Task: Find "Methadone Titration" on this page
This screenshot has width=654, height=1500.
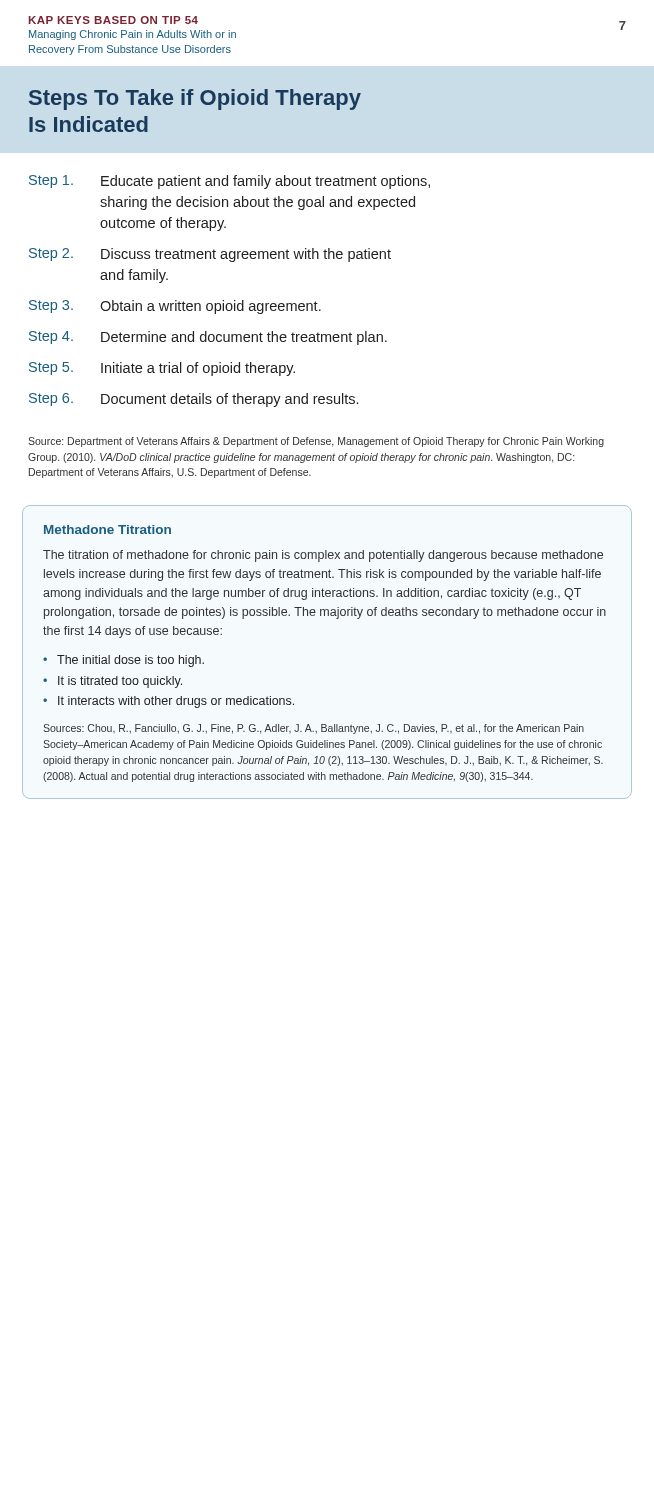Action: click(x=107, y=530)
